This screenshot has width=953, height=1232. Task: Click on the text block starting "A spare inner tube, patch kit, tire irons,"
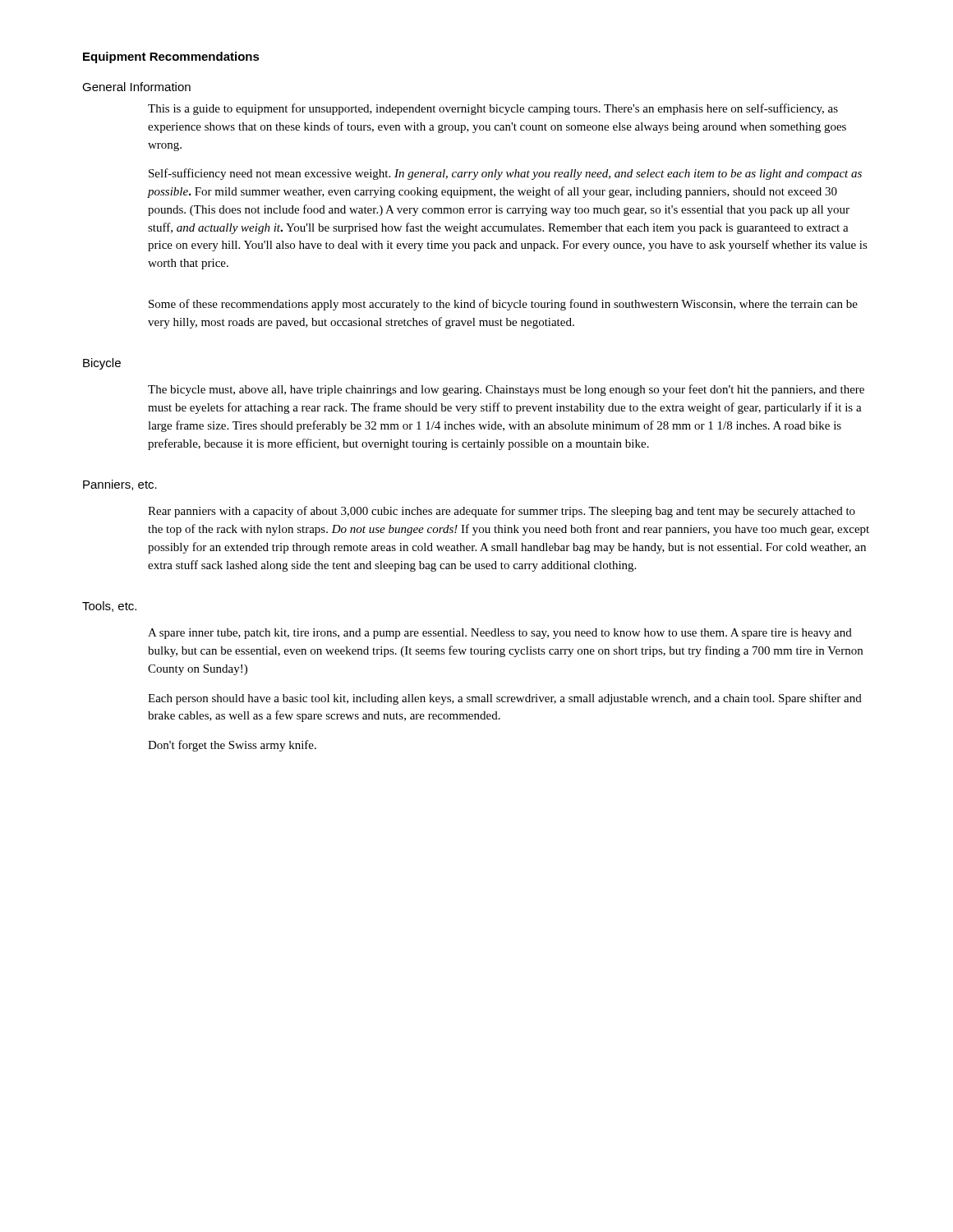click(506, 650)
